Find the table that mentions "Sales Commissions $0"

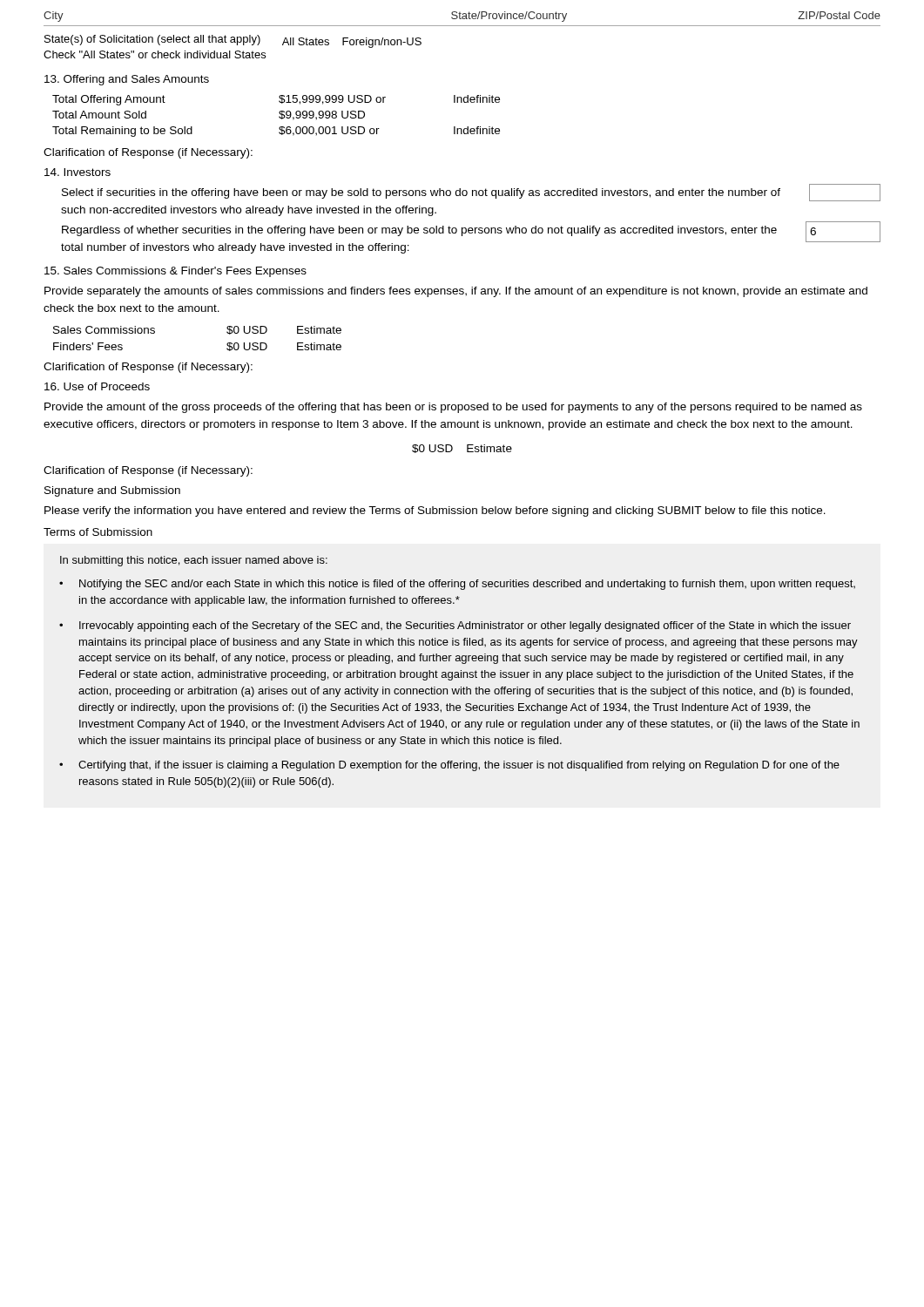coord(466,338)
